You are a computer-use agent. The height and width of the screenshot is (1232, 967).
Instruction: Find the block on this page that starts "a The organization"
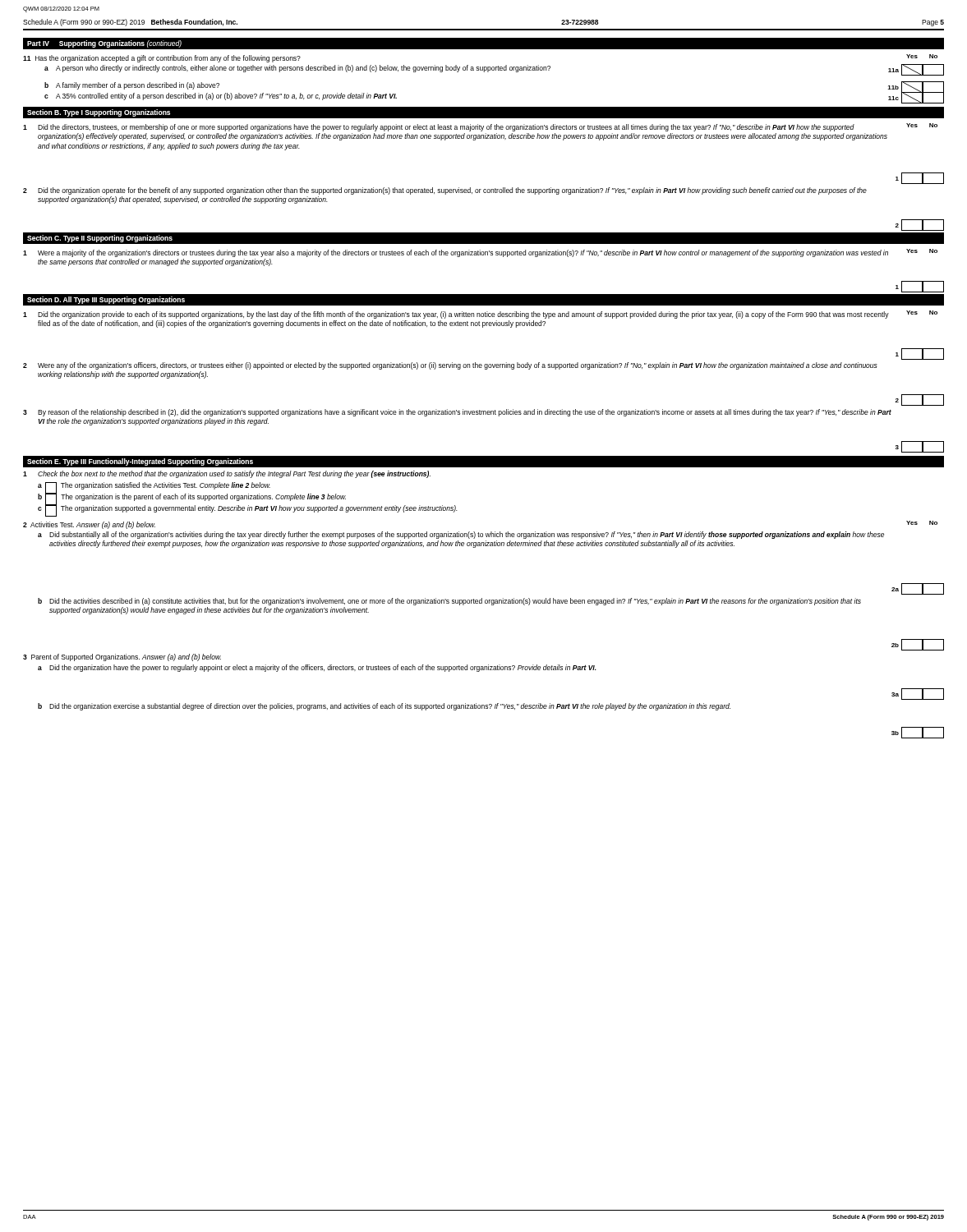coord(154,488)
